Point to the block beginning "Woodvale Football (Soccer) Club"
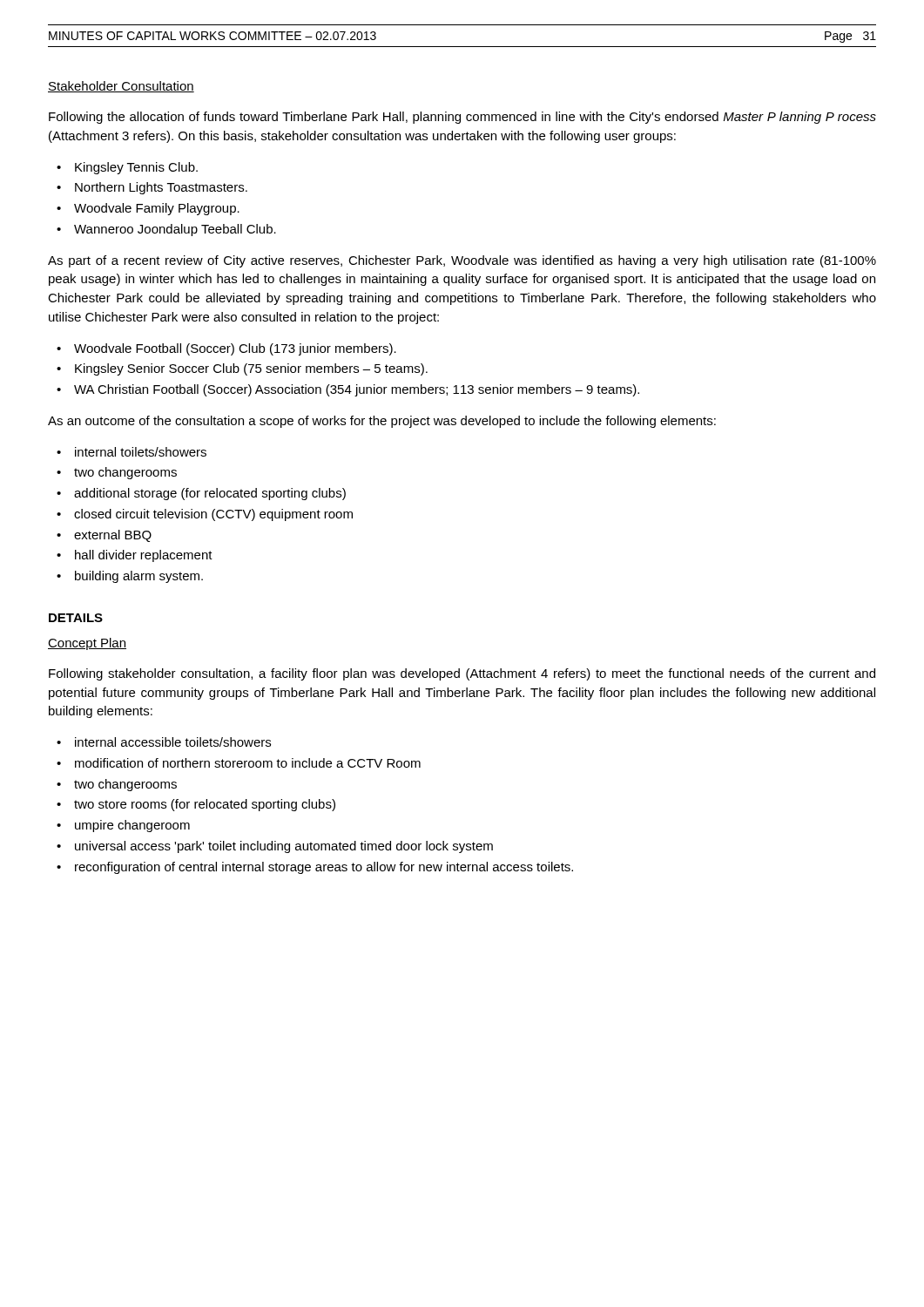924x1307 pixels. [235, 348]
